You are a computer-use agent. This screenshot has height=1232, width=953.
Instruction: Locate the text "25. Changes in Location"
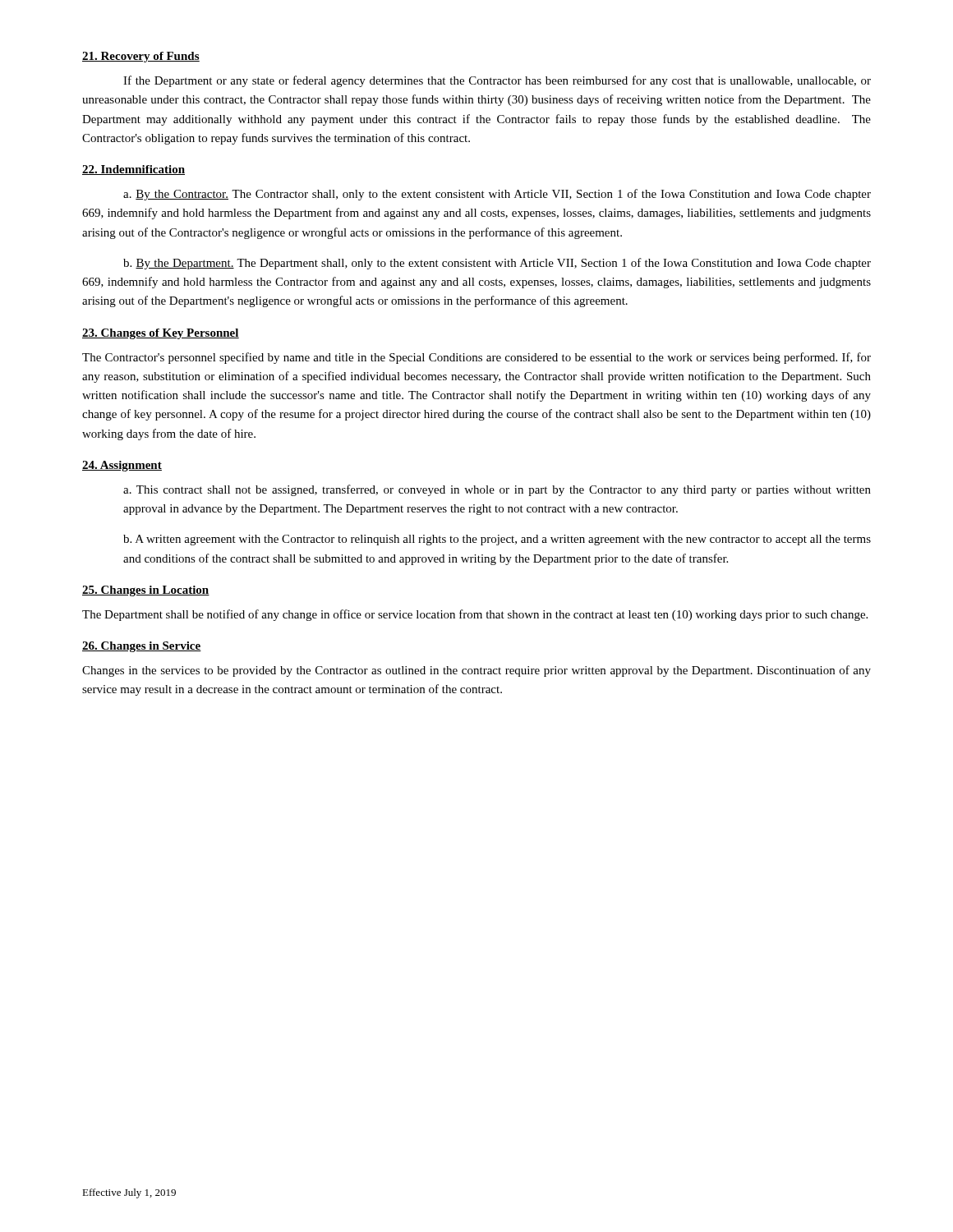click(x=145, y=590)
